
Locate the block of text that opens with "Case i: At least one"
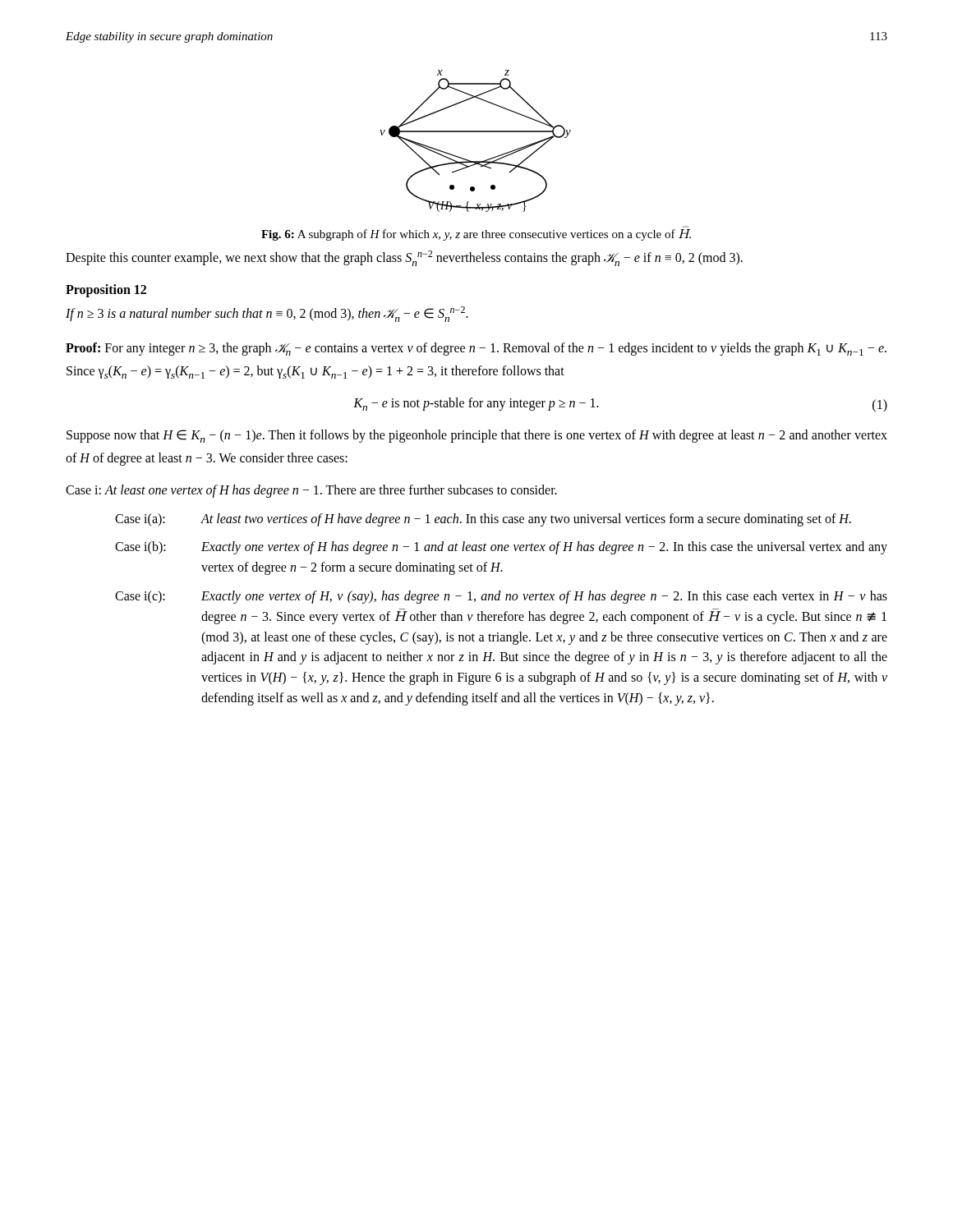click(312, 490)
